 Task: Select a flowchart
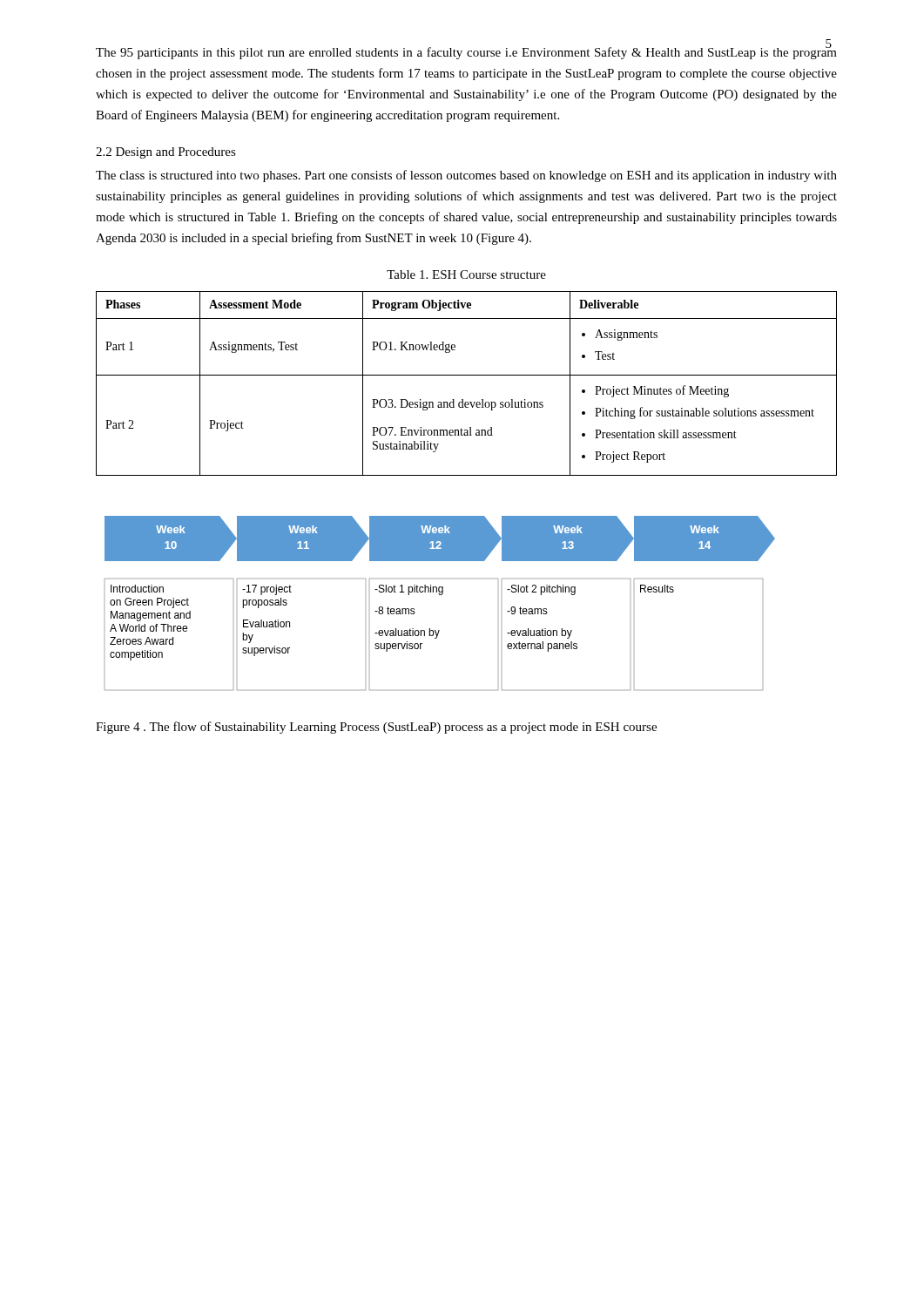466,602
